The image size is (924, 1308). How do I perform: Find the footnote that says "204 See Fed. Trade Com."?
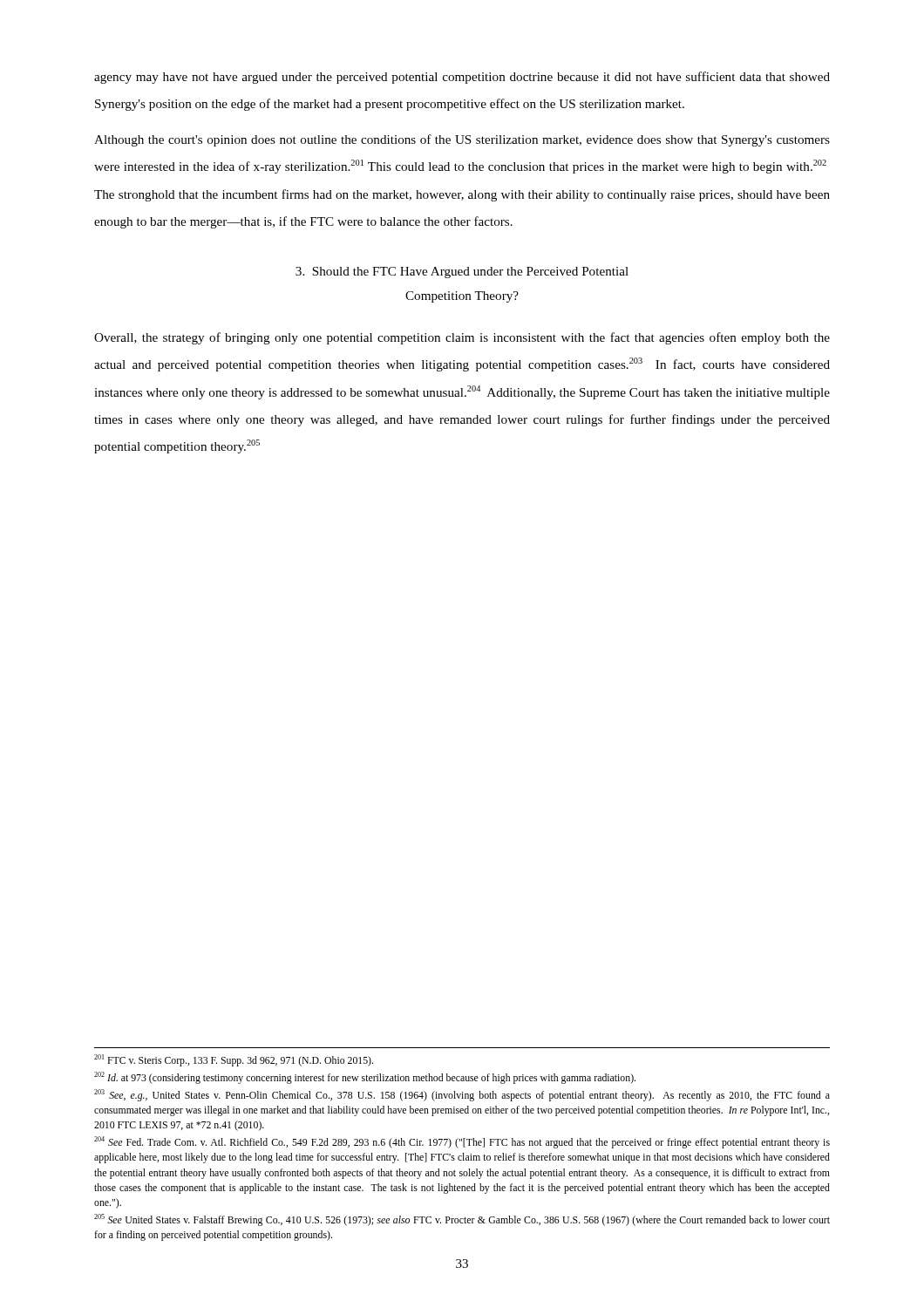coord(462,1172)
